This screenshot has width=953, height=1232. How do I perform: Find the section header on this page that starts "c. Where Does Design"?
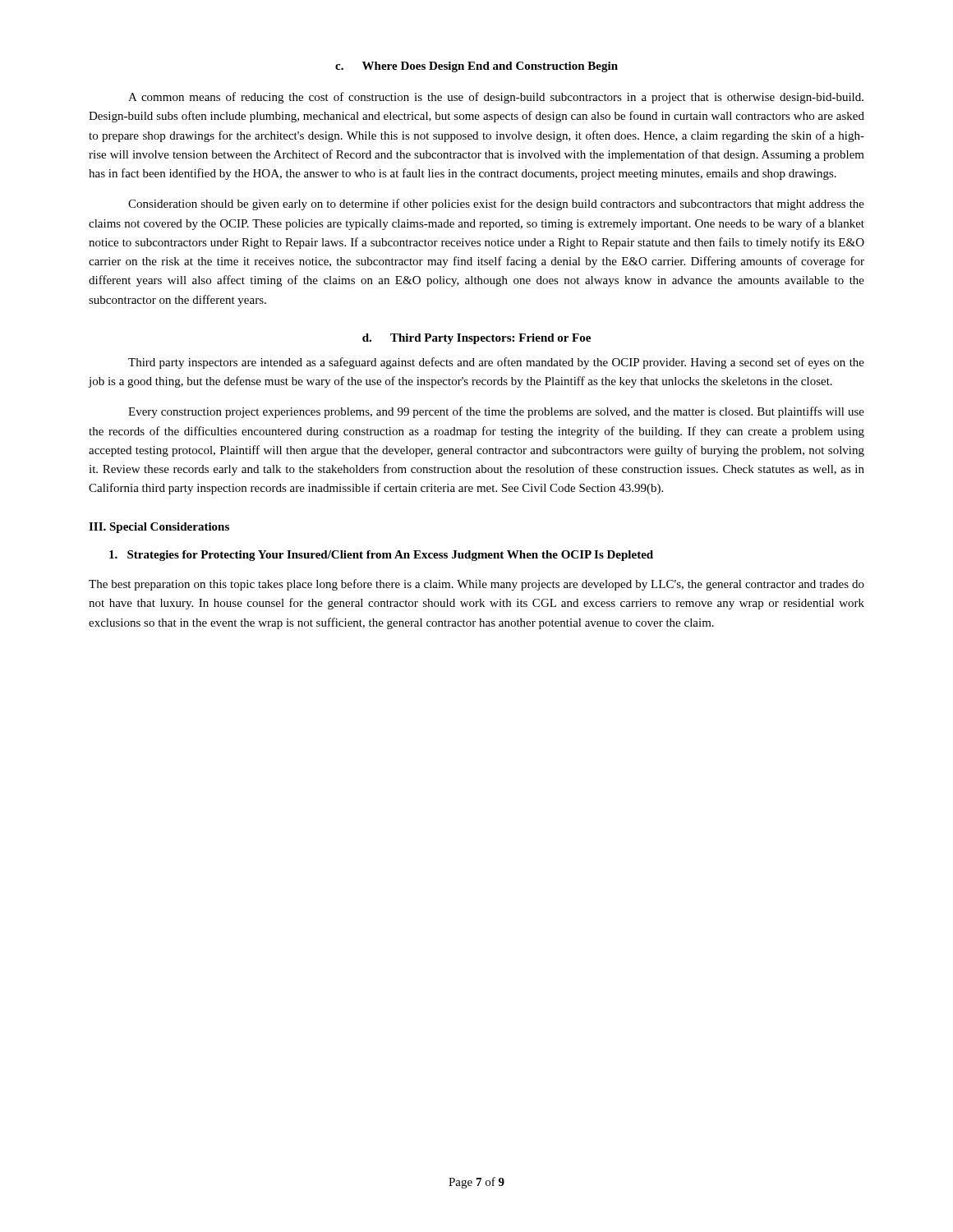point(476,66)
